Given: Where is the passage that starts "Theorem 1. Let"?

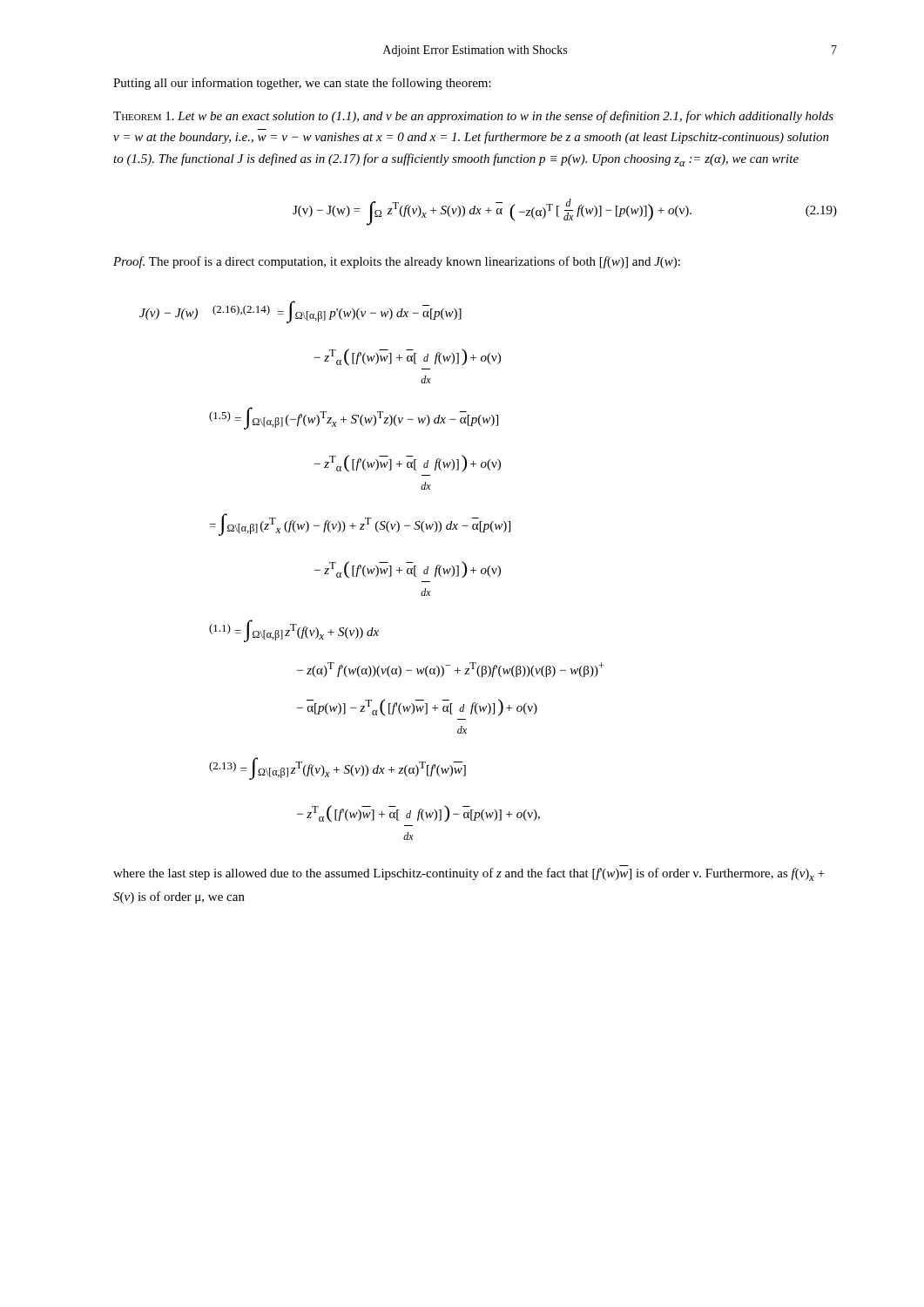Looking at the screenshot, I should (473, 139).
